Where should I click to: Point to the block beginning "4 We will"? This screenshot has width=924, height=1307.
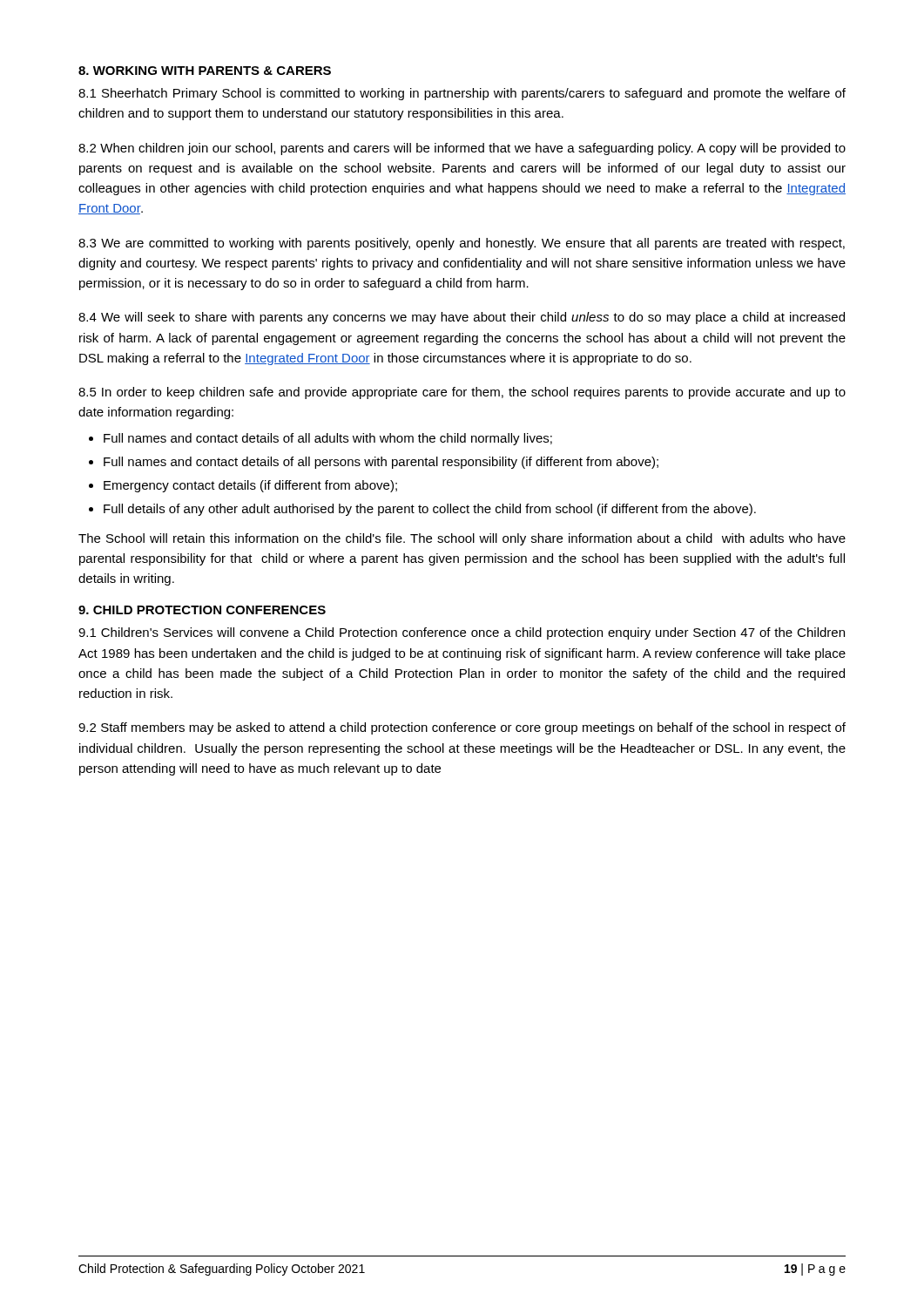pyautogui.click(x=462, y=337)
